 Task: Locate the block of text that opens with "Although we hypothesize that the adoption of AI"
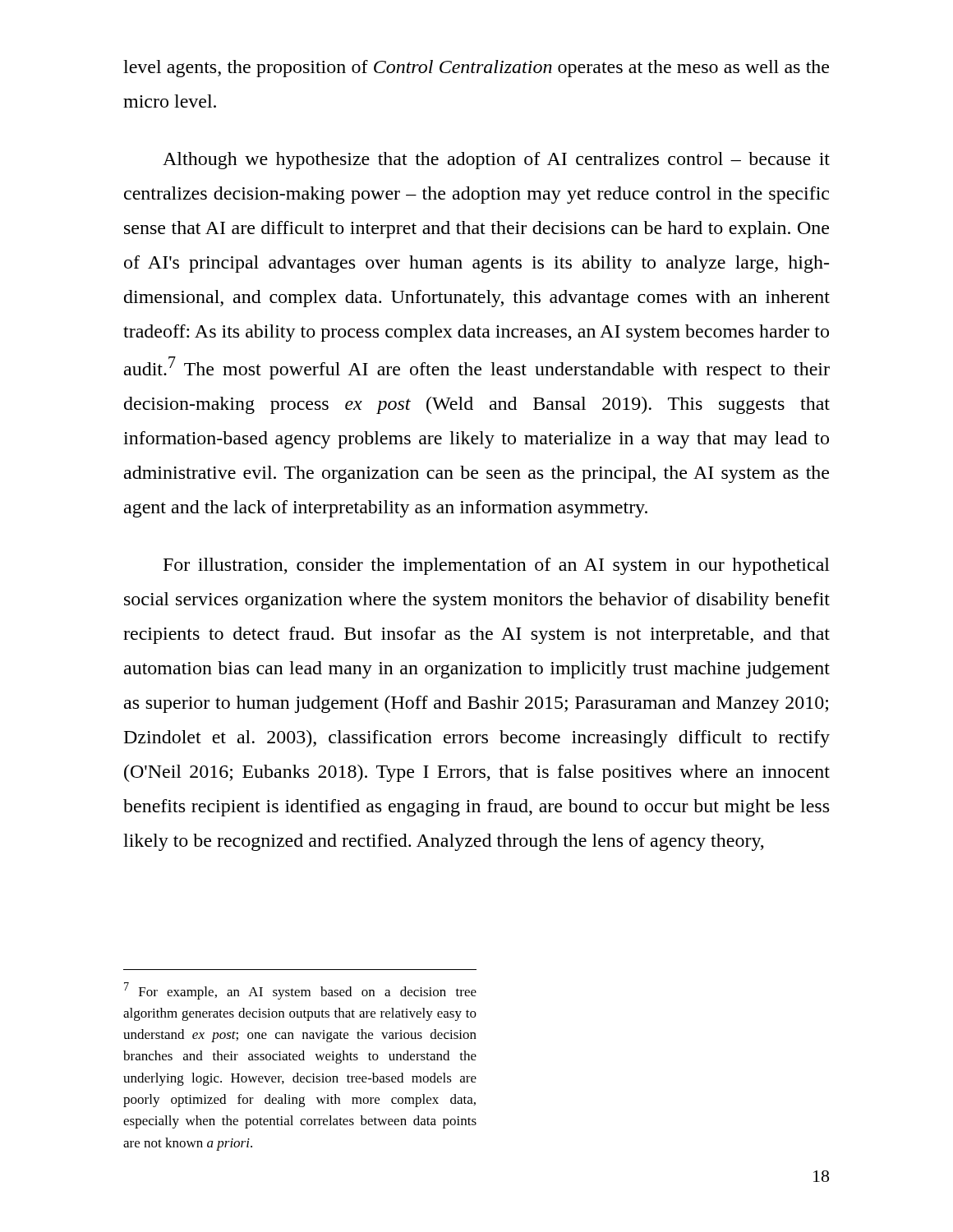point(476,333)
